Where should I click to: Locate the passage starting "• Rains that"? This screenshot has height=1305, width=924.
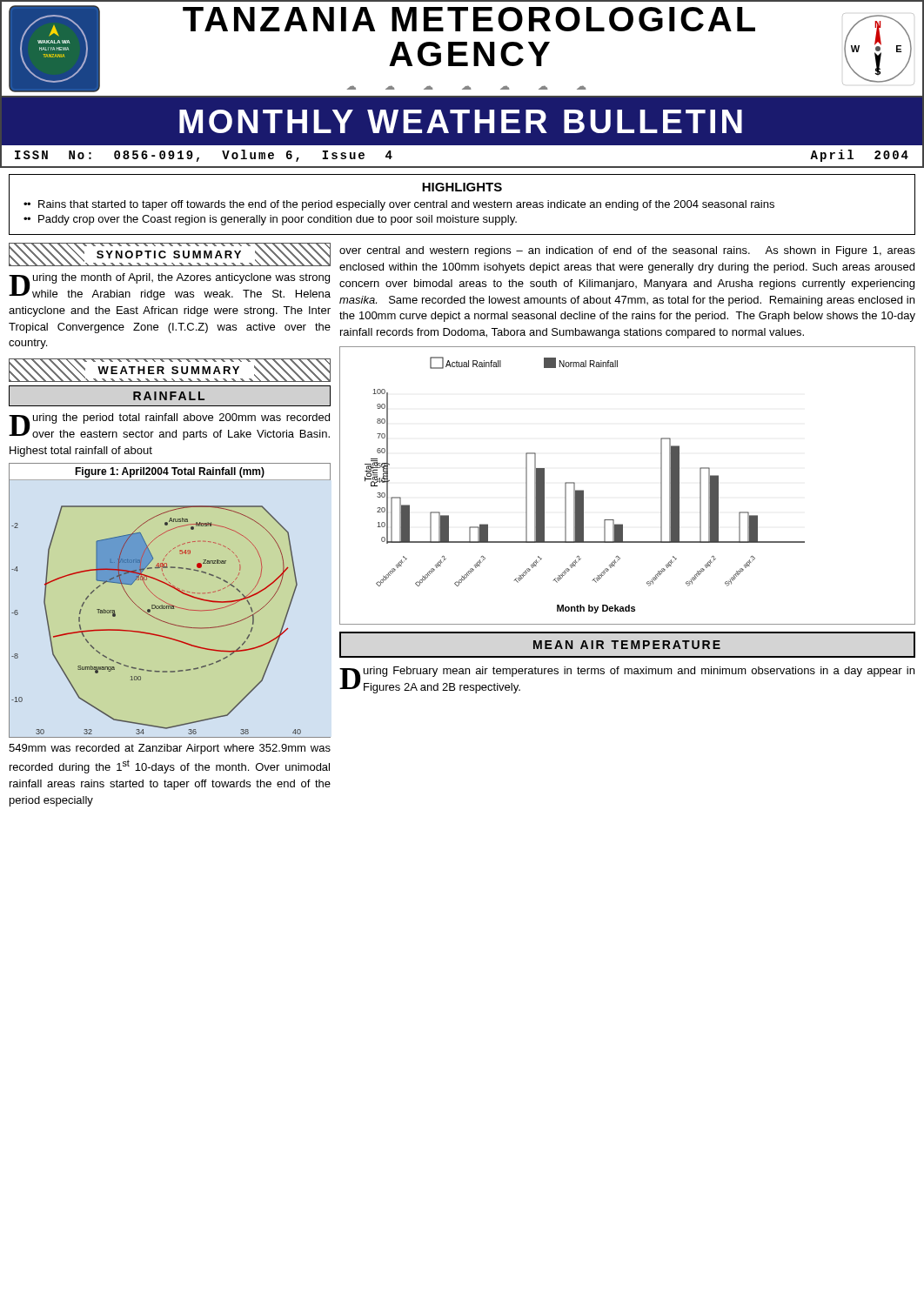[x=401, y=204]
